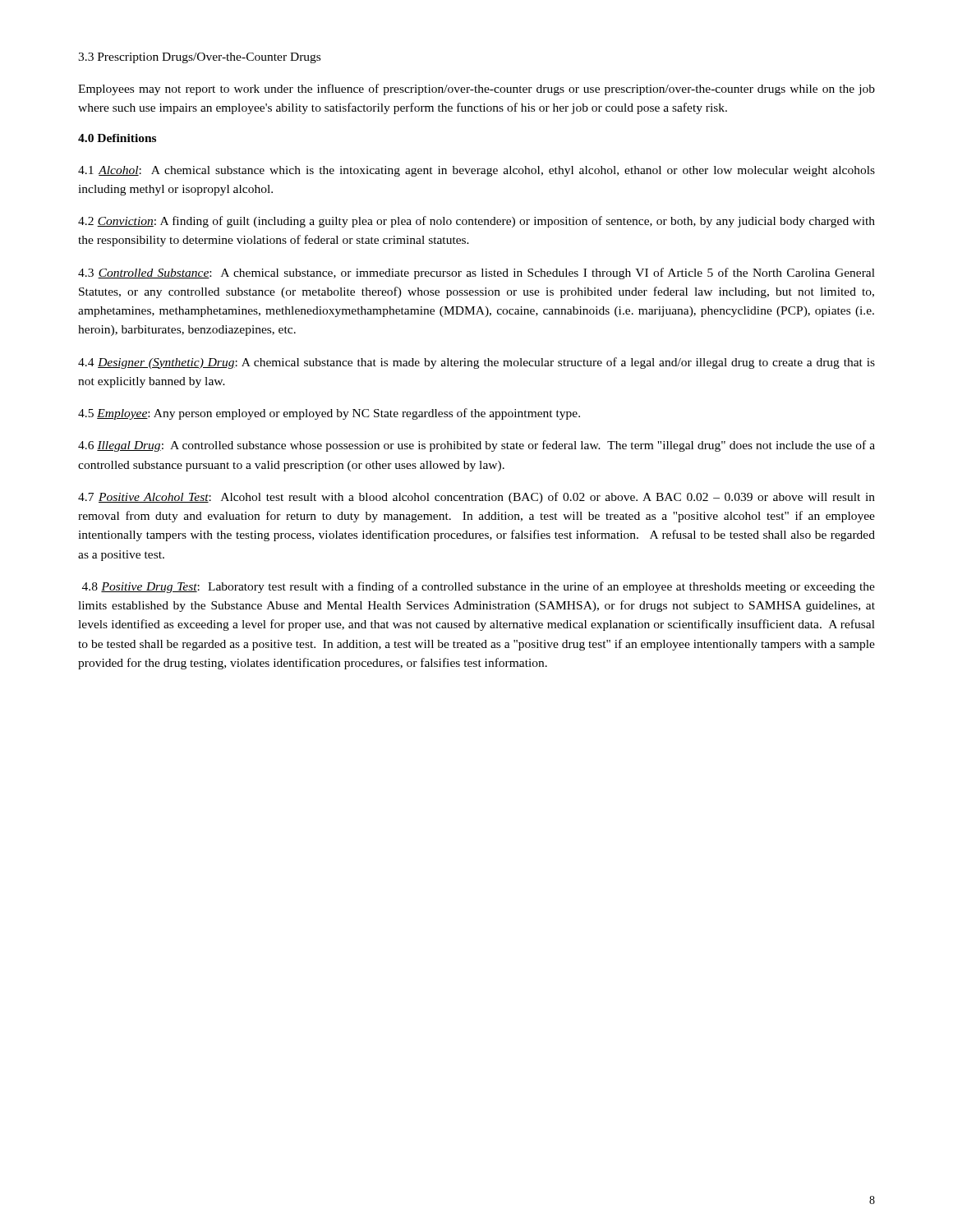Image resolution: width=953 pixels, height=1232 pixels.
Task: Locate the text block starting "3.3 Prescription Drugs/Over-the-Counter Drugs"
Action: pos(200,56)
